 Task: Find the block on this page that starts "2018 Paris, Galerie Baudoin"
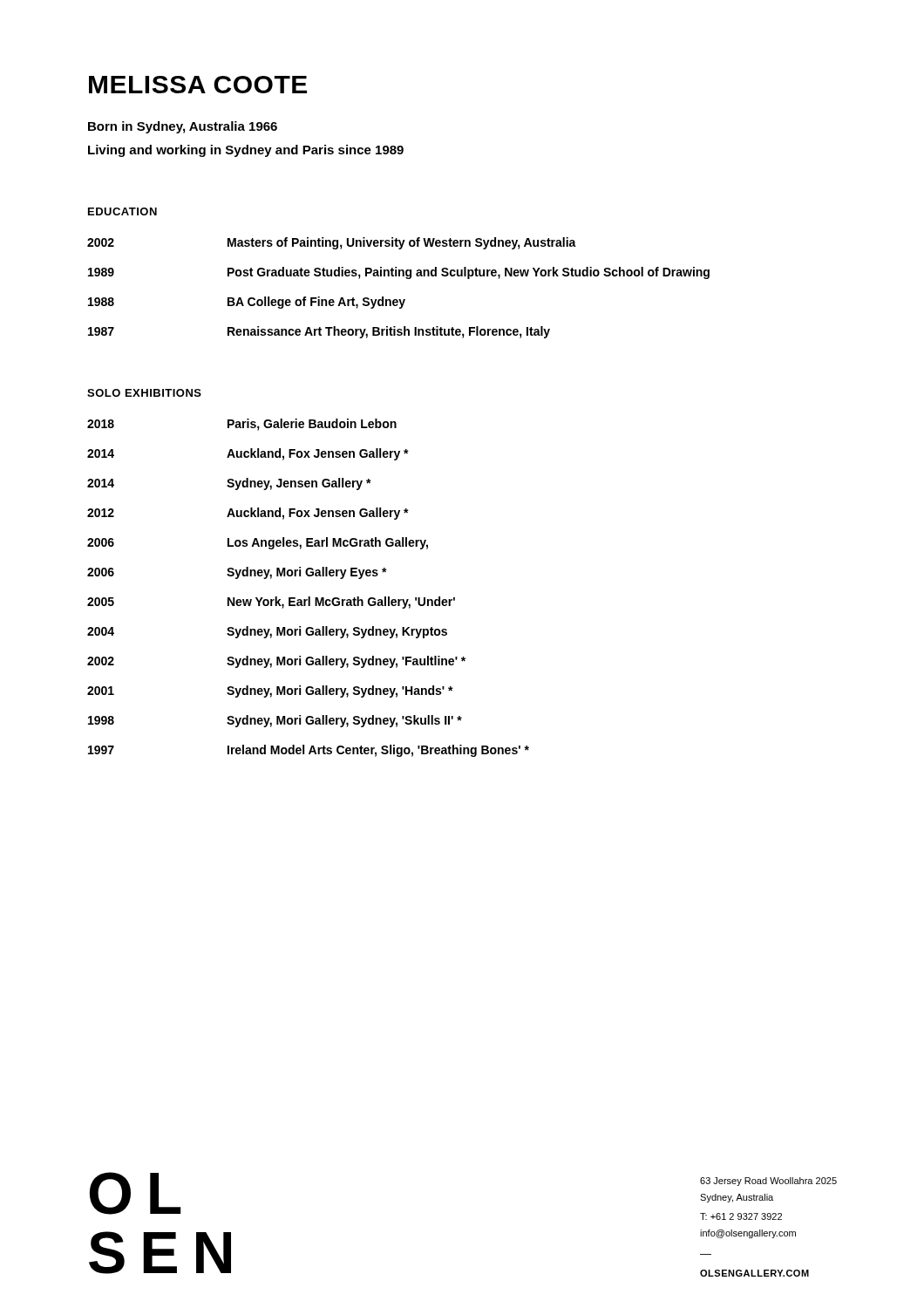pos(242,425)
